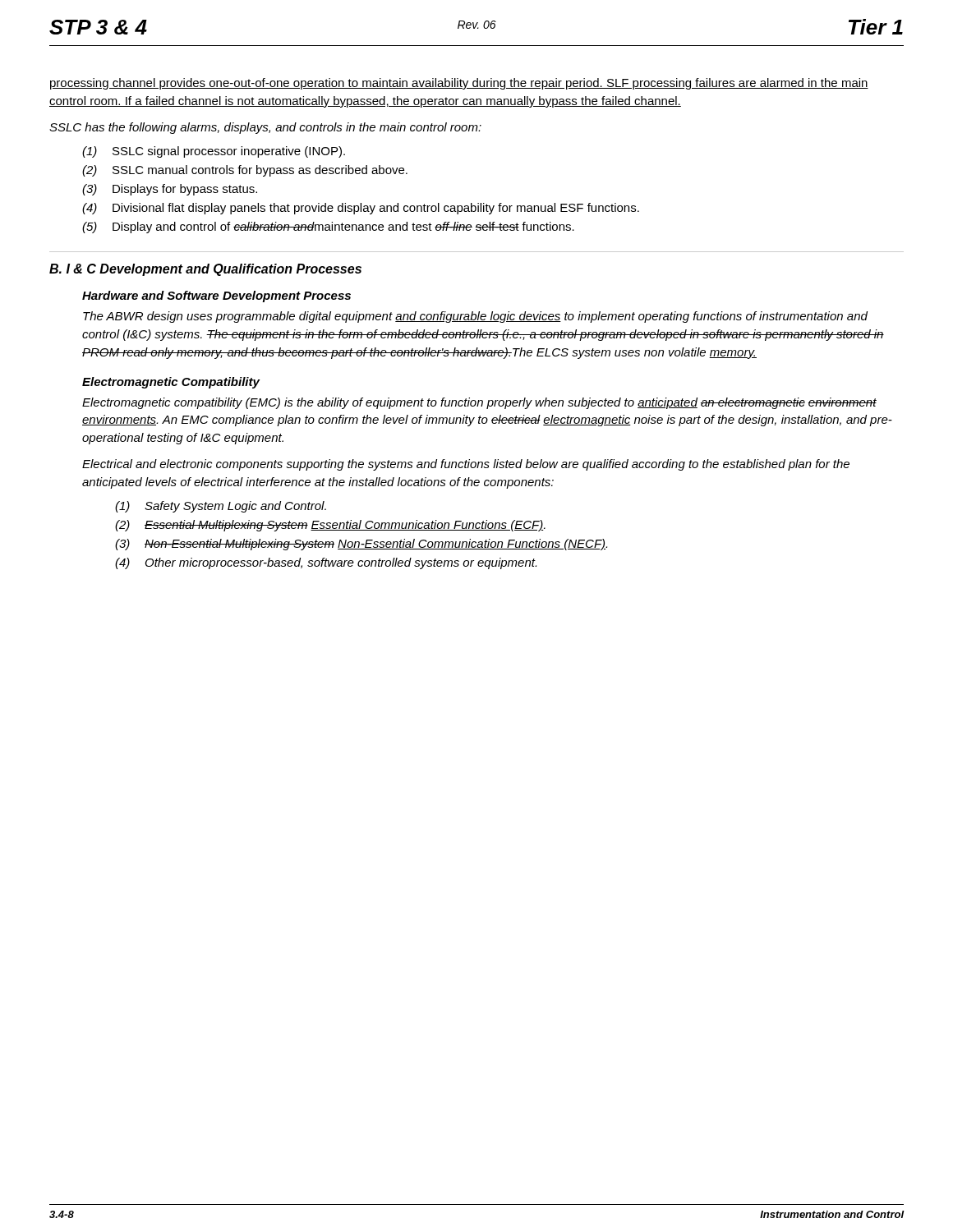Point to the block beginning "Electromagnetic compatibility (EMC) is the ability"
This screenshot has height=1232, width=953.
coord(487,419)
